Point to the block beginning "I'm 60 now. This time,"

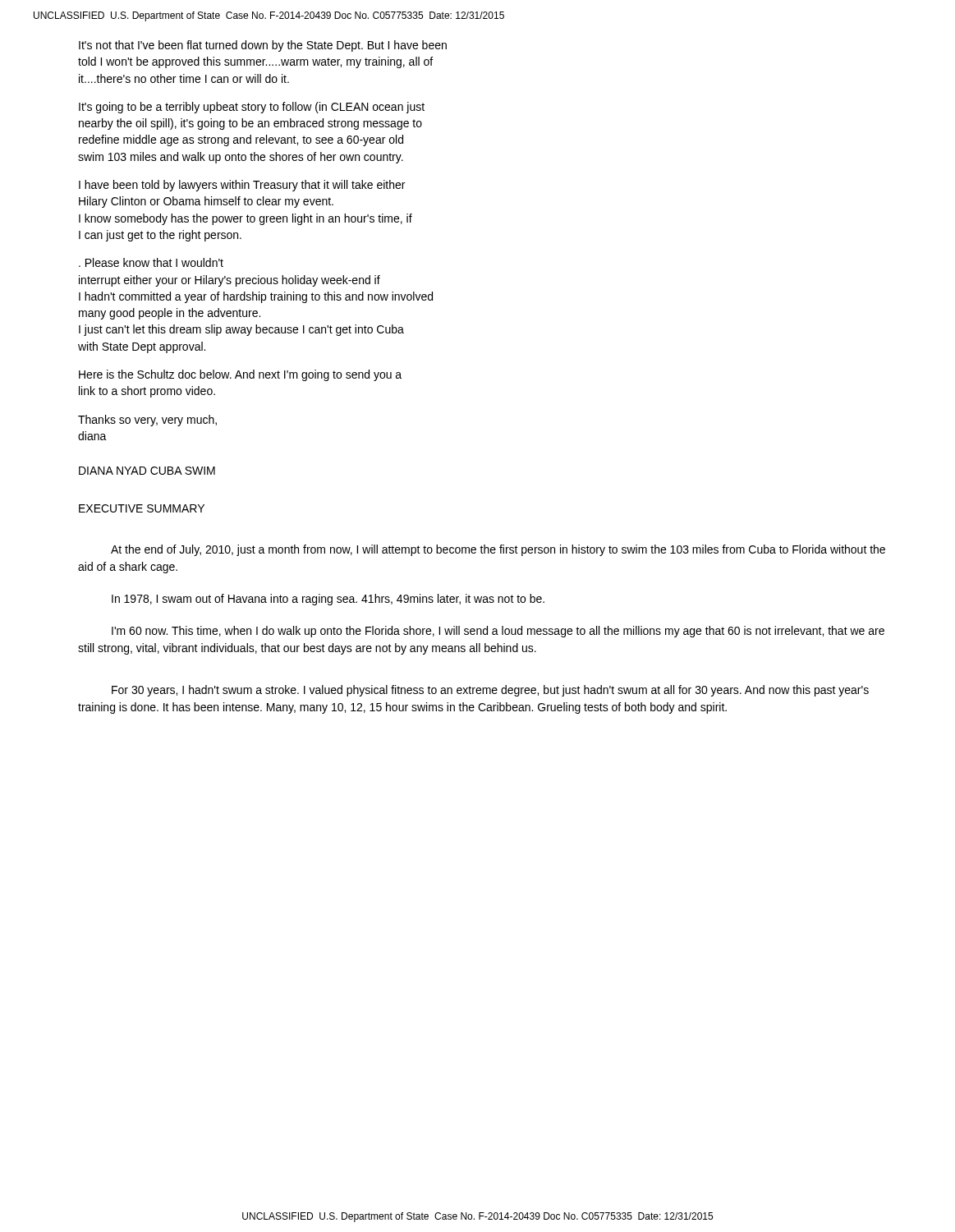coord(481,640)
